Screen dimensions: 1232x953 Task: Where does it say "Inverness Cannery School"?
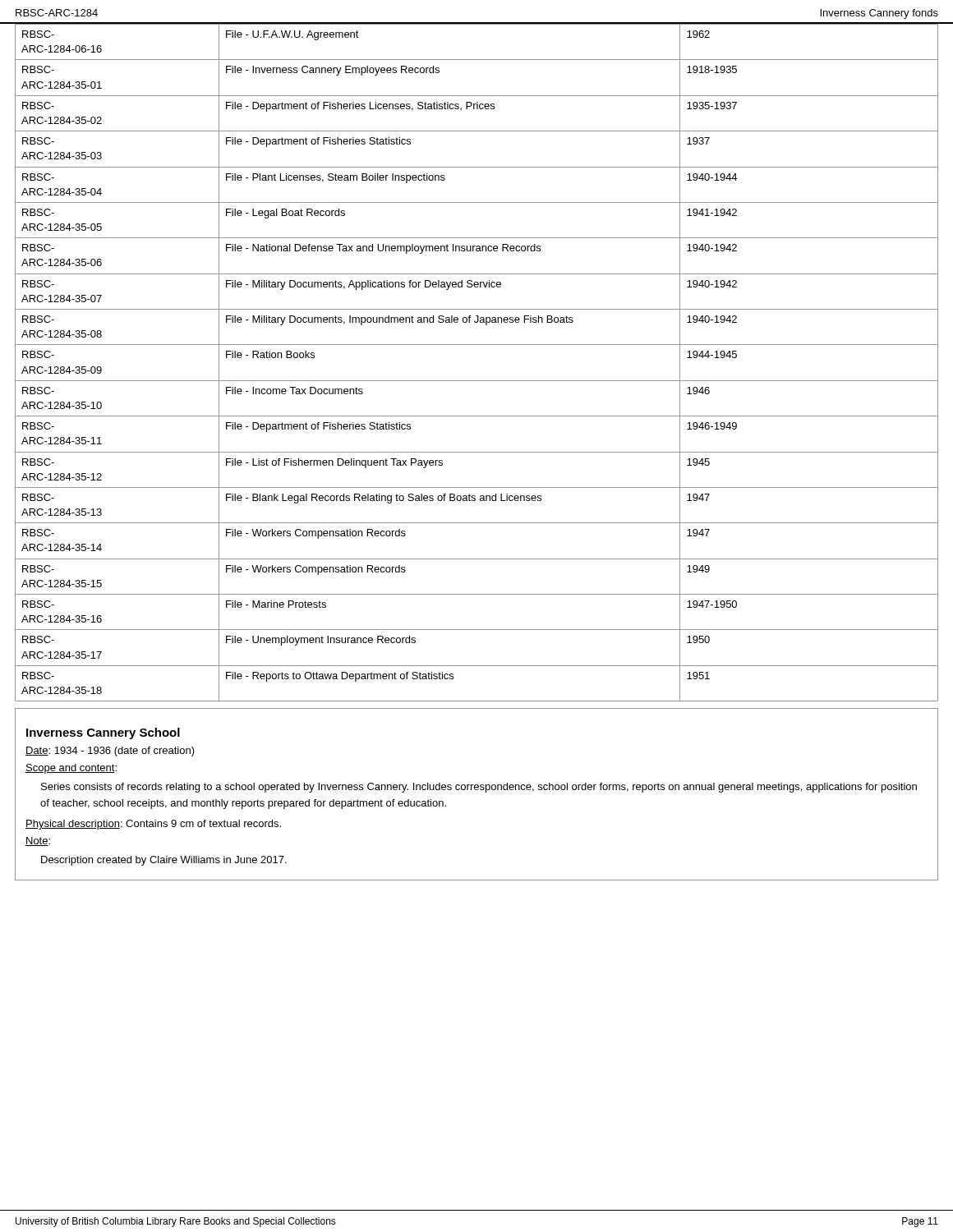(x=103, y=732)
